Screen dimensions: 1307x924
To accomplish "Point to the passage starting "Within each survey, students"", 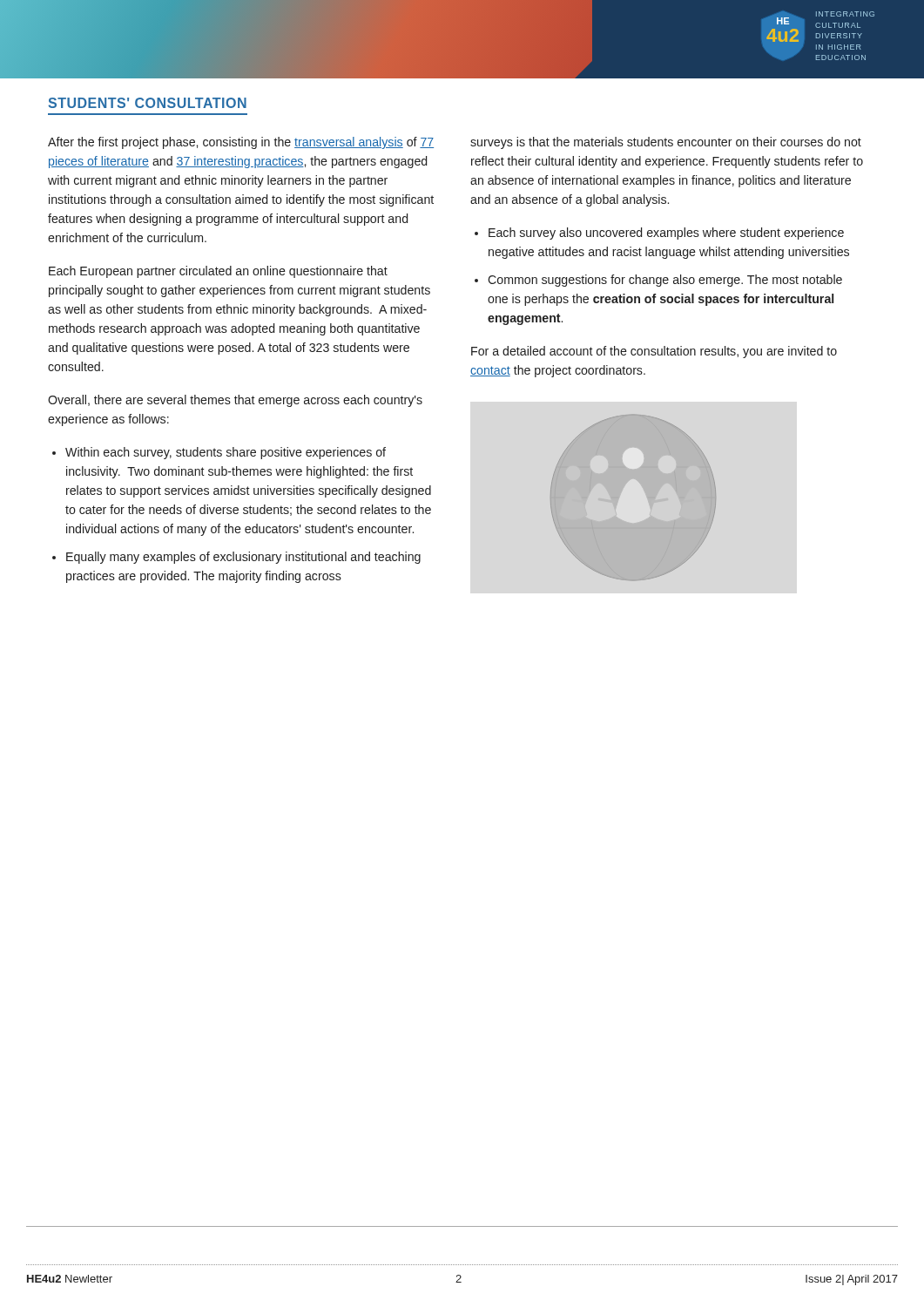I will tap(248, 491).
